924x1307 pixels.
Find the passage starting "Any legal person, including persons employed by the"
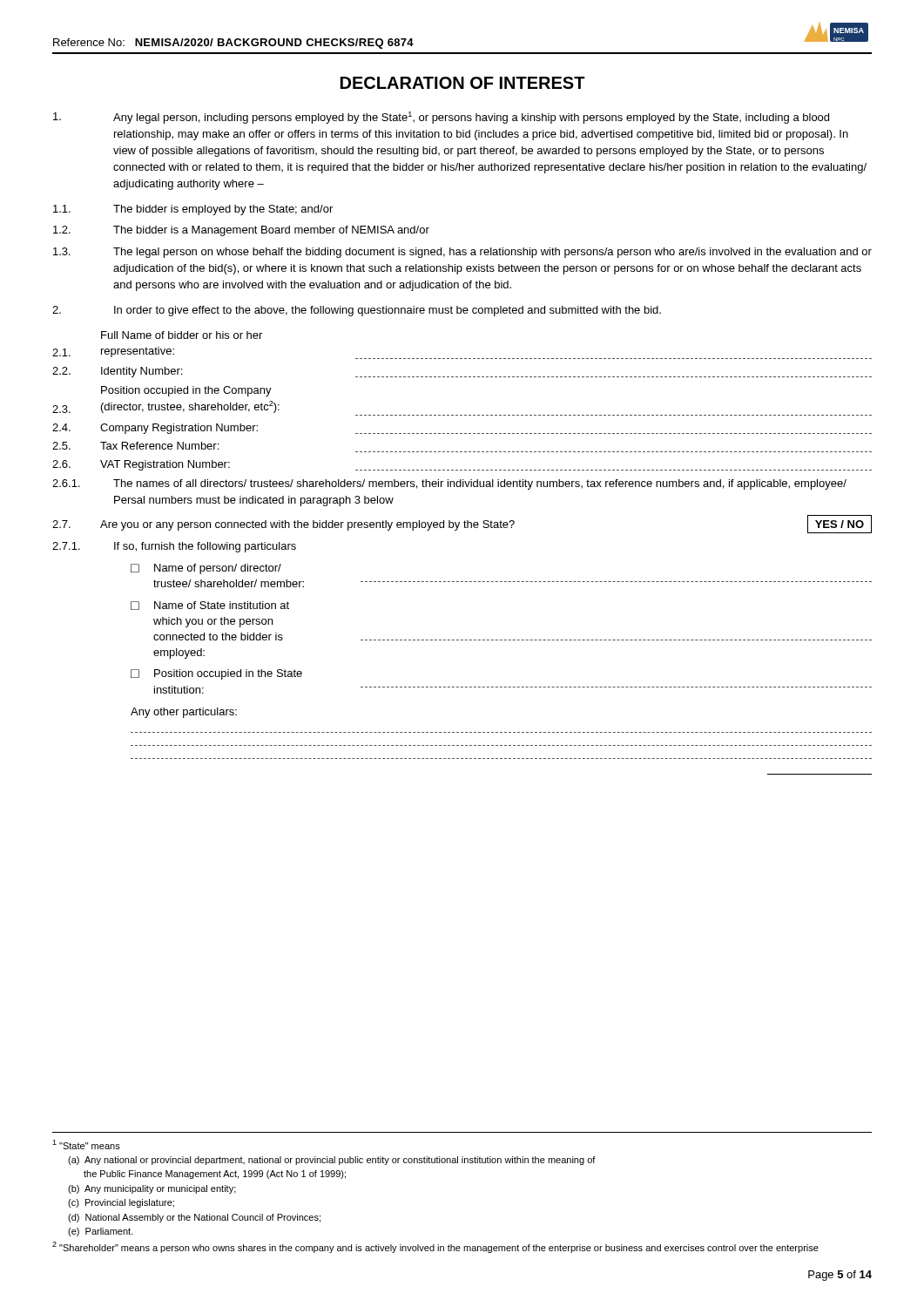[x=462, y=151]
